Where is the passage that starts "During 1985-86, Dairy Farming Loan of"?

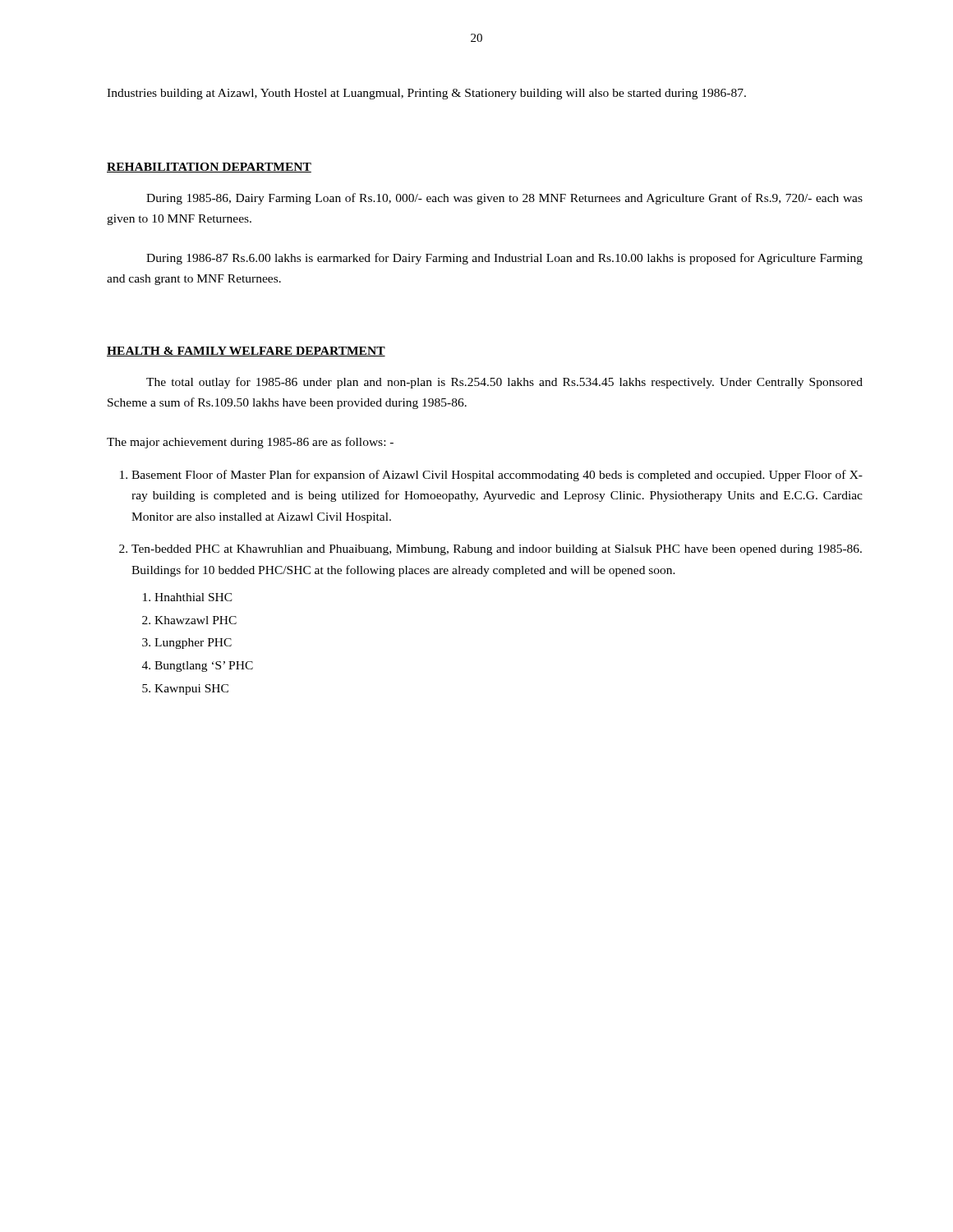(485, 208)
